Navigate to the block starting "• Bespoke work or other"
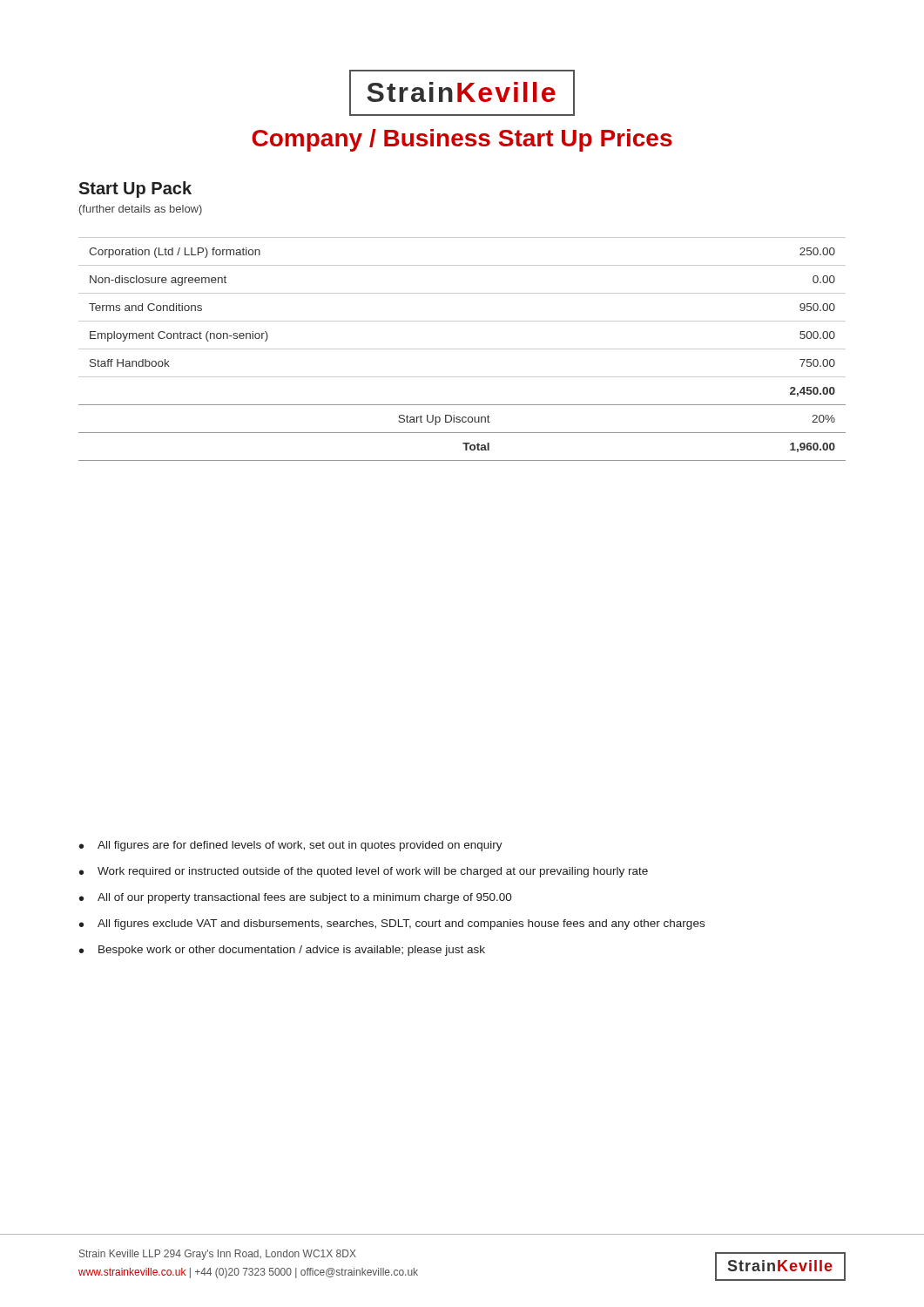This screenshot has height=1307, width=924. (462, 951)
